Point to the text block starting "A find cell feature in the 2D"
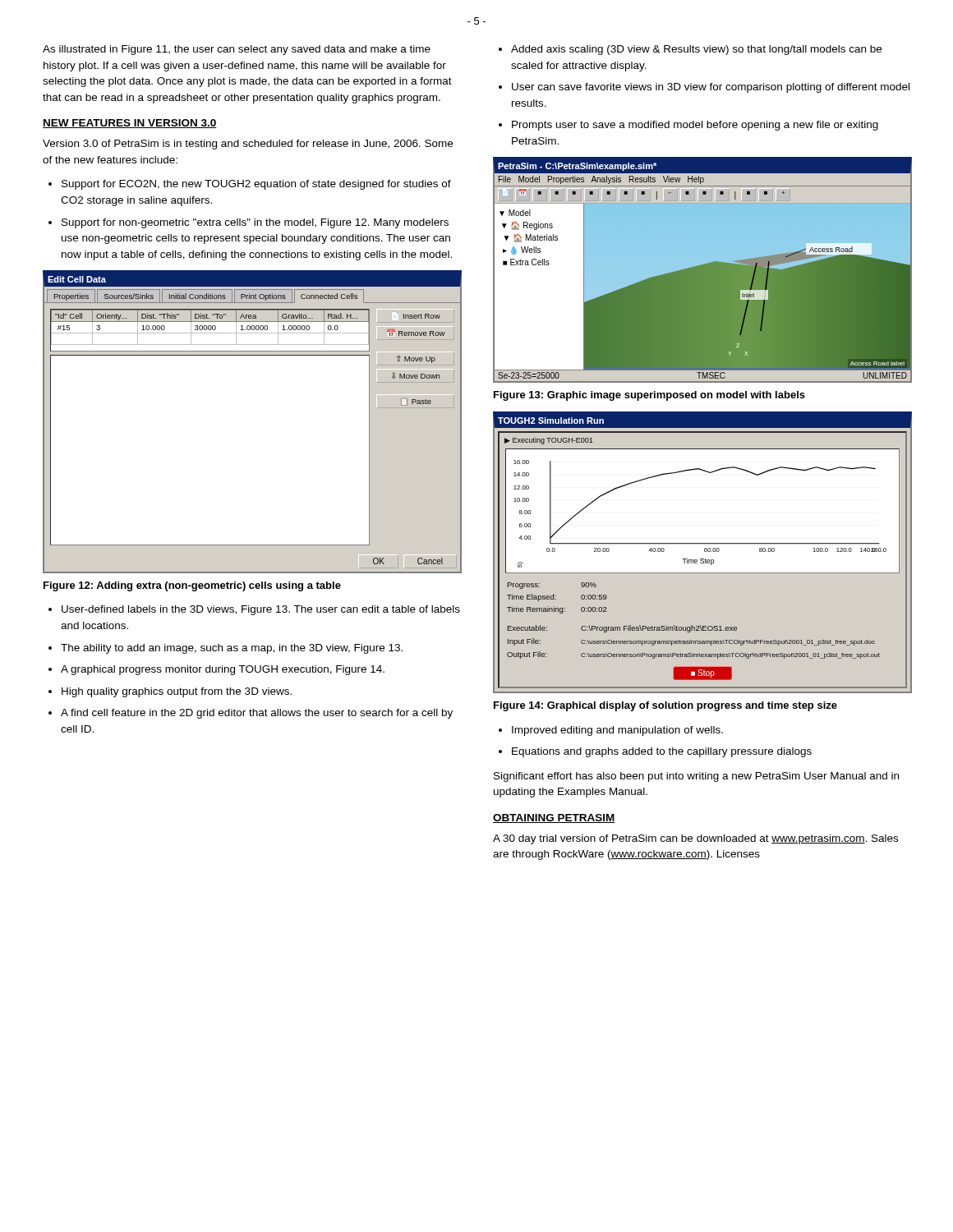953x1232 pixels. point(257,721)
